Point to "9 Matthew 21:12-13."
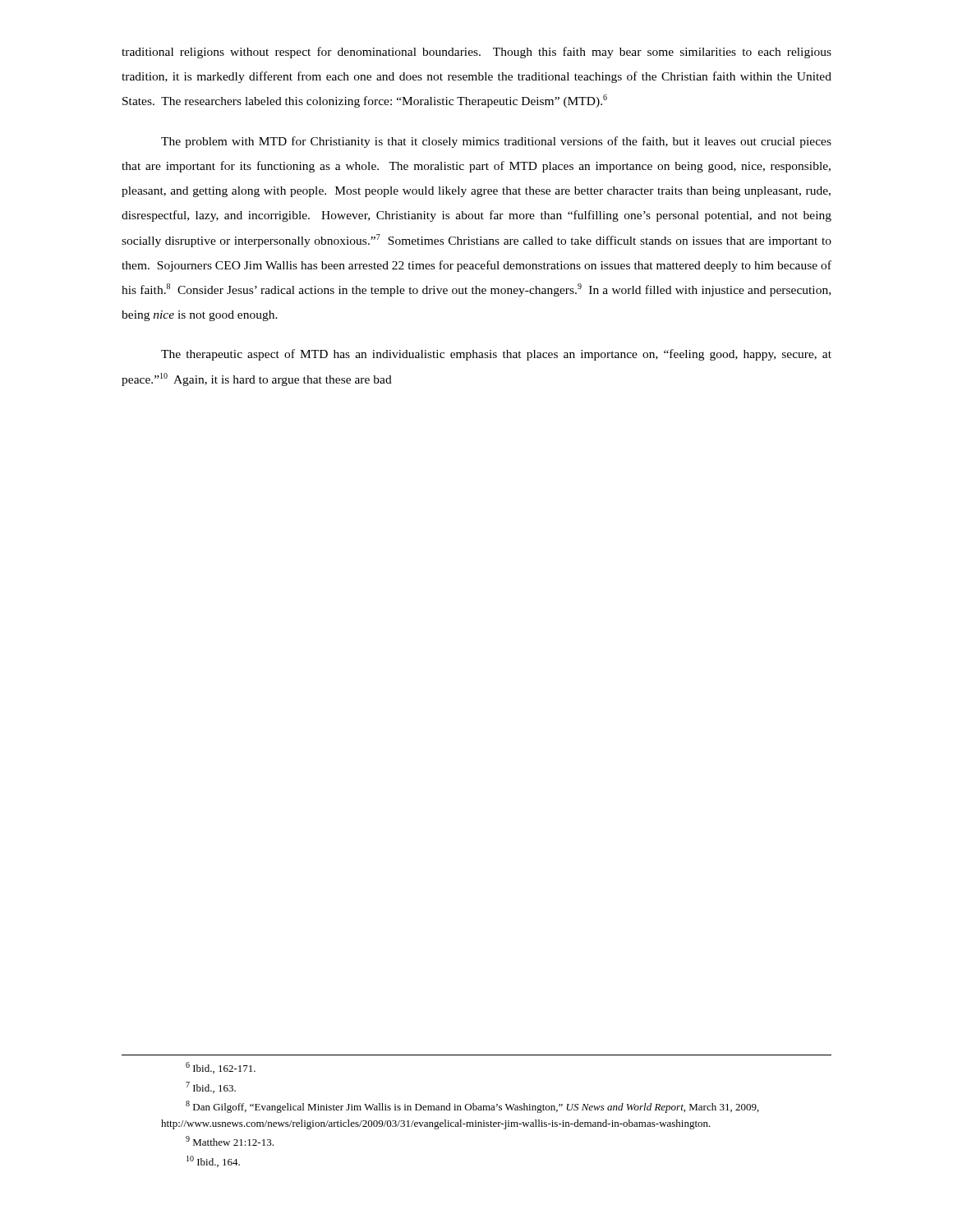 198,1141
